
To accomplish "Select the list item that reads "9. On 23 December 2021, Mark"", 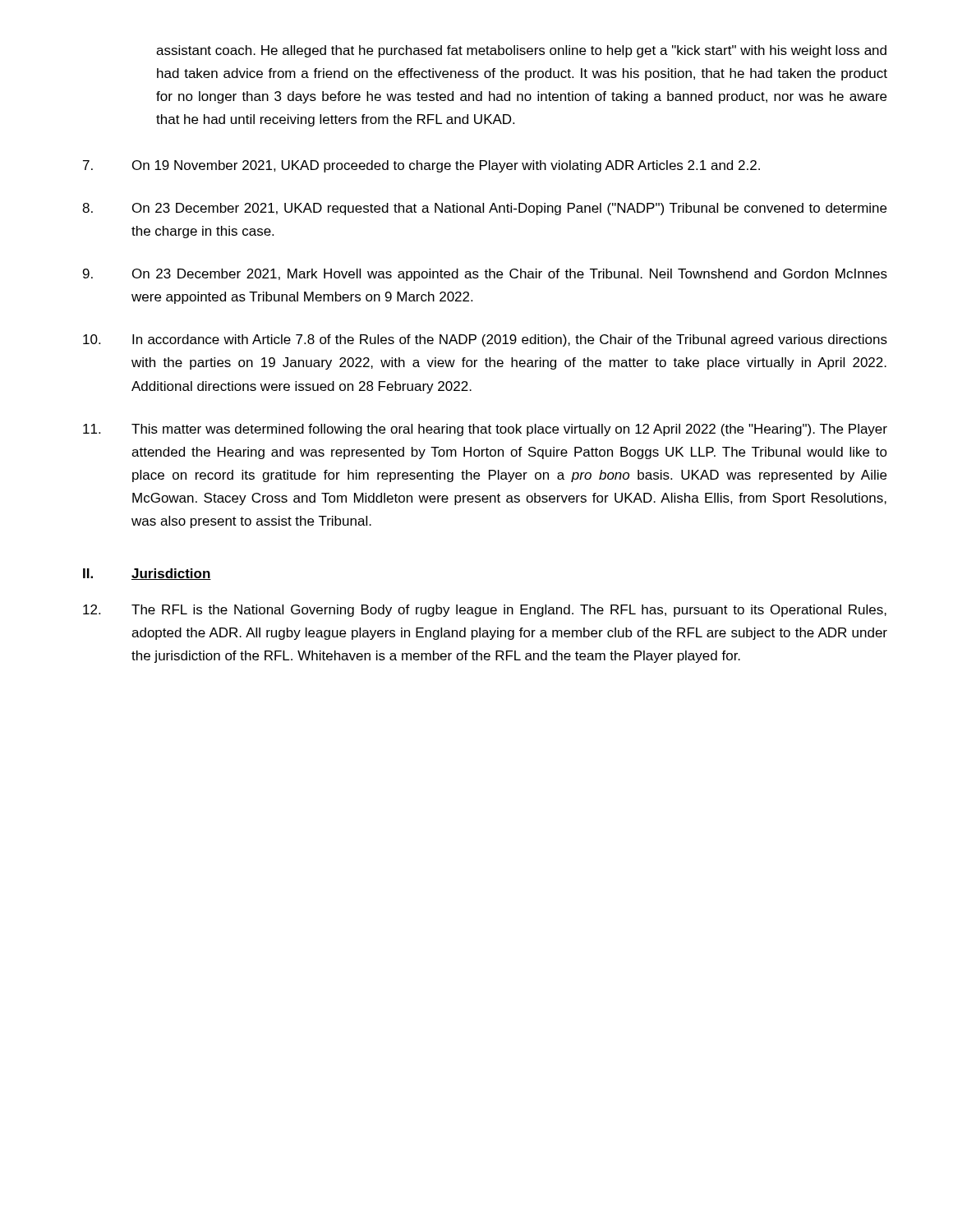I will (485, 286).
